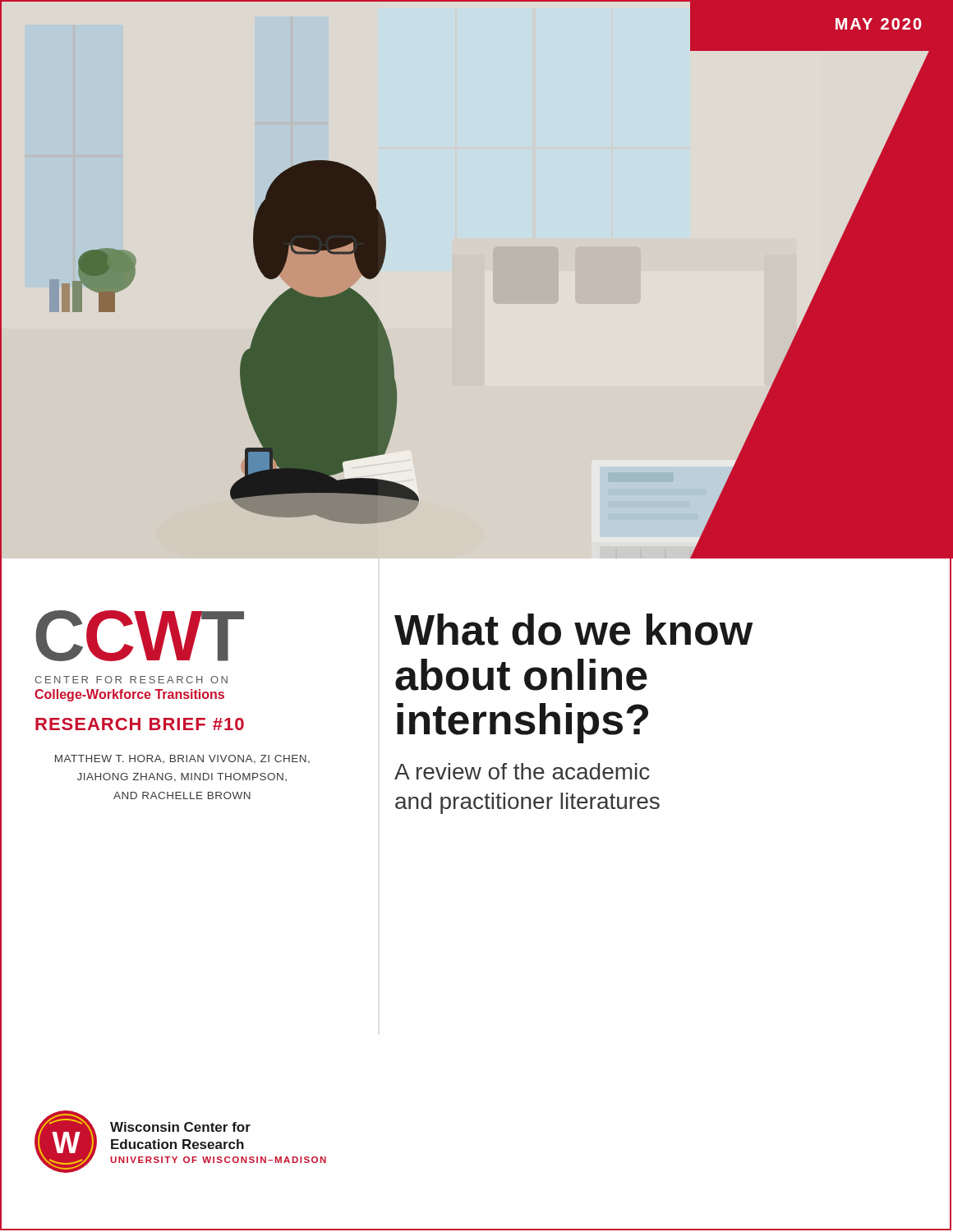Navigate to the text block starting "MATTHEW T. HORA, BRIAN"
Image resolution: width=953 pixels, height=1232 pixels.
[x=182, y=777]
